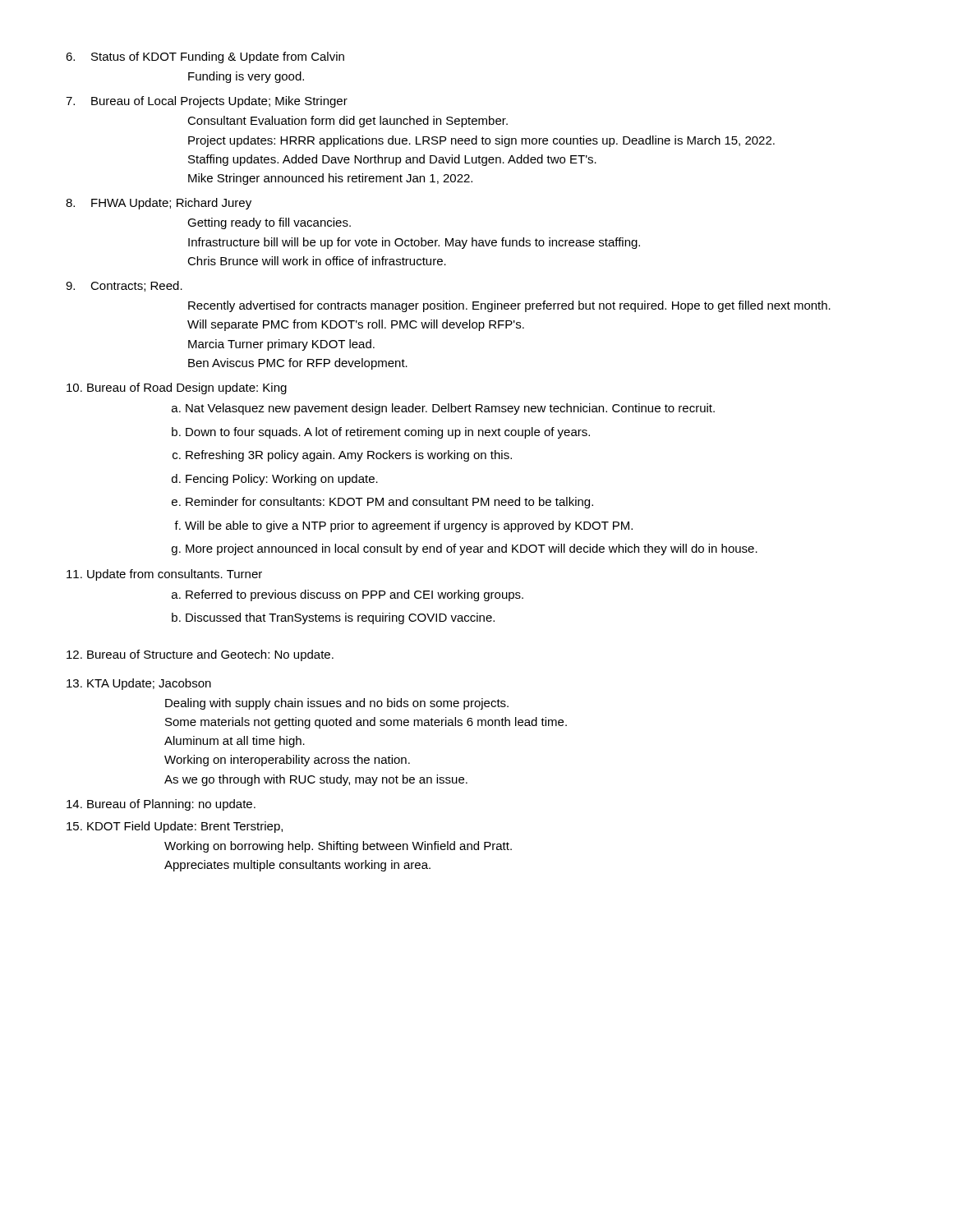Point to the block beginning "9. Contracts; Reed. Recently advertised"
The width and height of the screenshot is (953, 1232).
pyautogui.click(x=476, y=325)
